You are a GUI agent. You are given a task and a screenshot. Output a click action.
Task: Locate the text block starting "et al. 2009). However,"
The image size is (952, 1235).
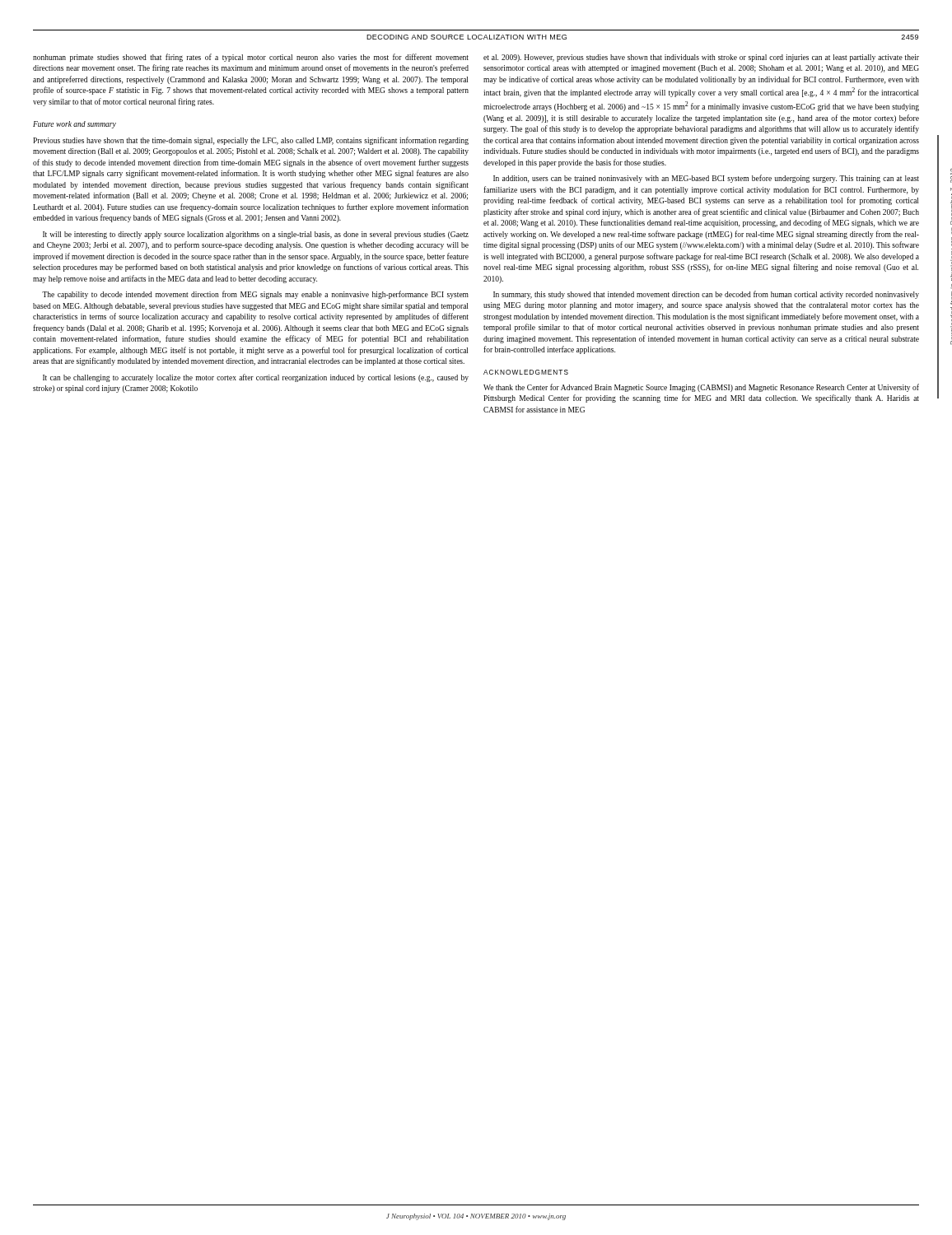click(701, 205)
